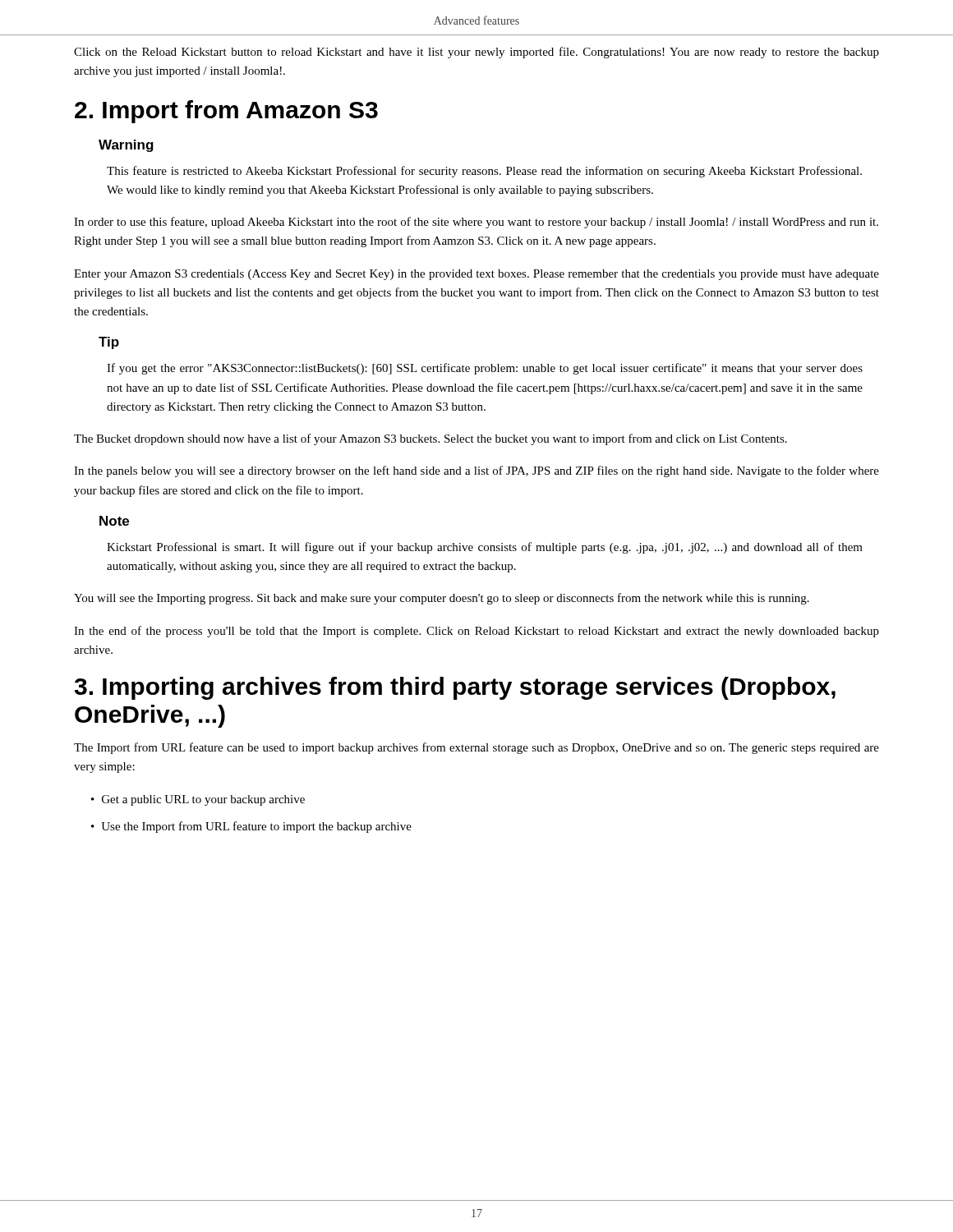
Task: Find the region starting "Click on the Reload Kickstart"
Action: pos(476,61)
